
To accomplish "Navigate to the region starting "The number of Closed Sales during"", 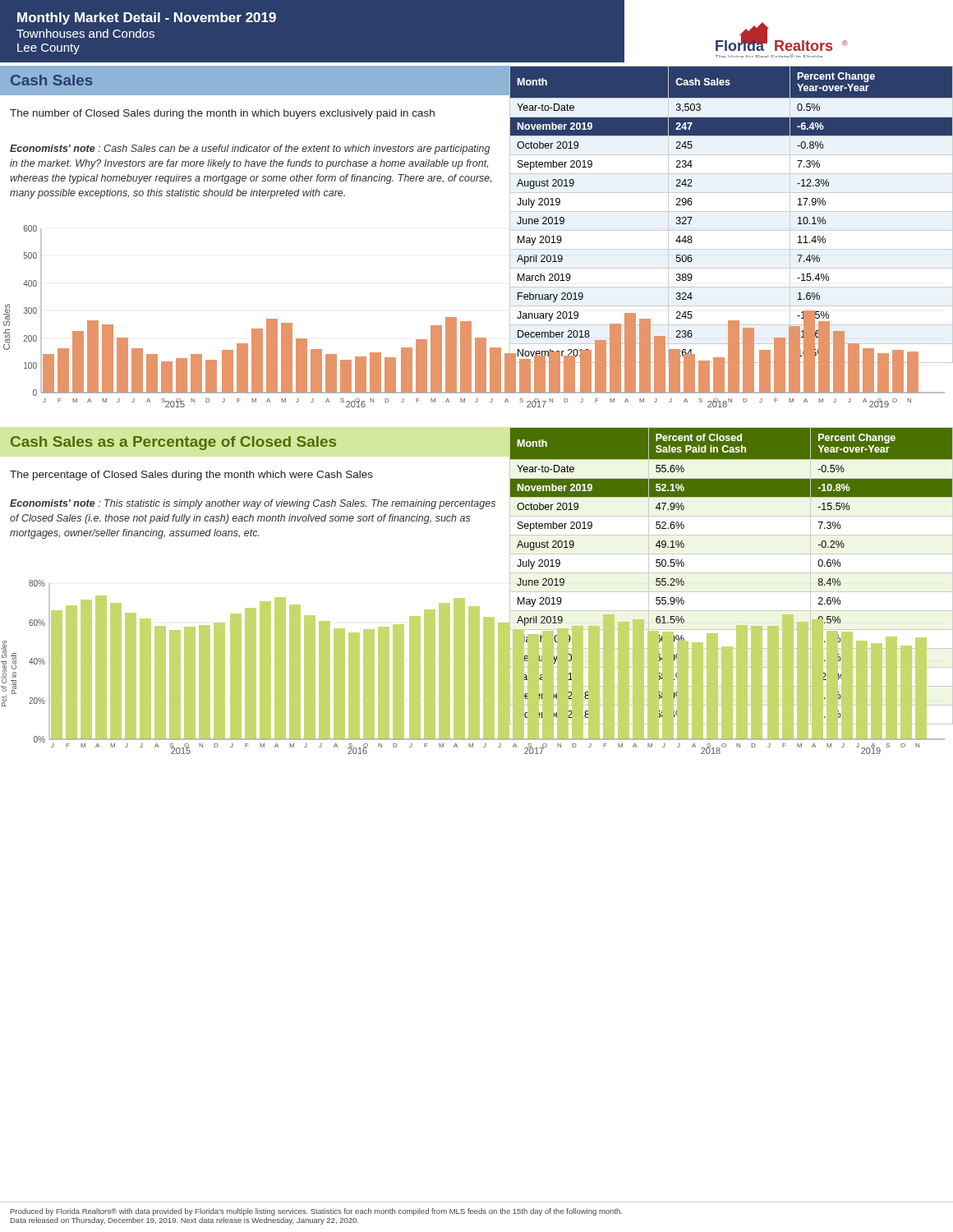I will pyautogui.click(x=223, y=113).
